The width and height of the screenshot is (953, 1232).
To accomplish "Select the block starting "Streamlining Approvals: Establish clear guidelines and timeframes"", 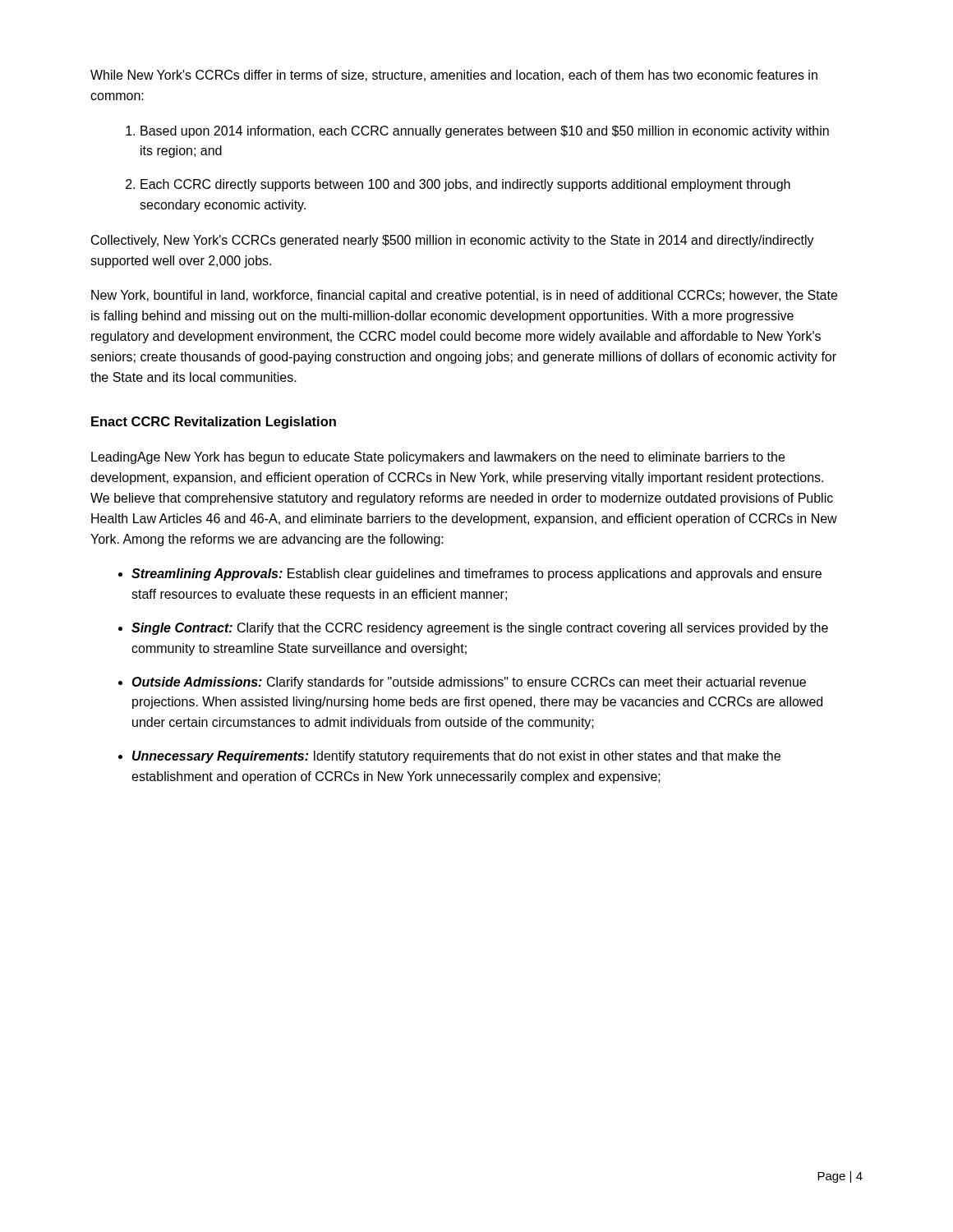I will tap(477, 584).
